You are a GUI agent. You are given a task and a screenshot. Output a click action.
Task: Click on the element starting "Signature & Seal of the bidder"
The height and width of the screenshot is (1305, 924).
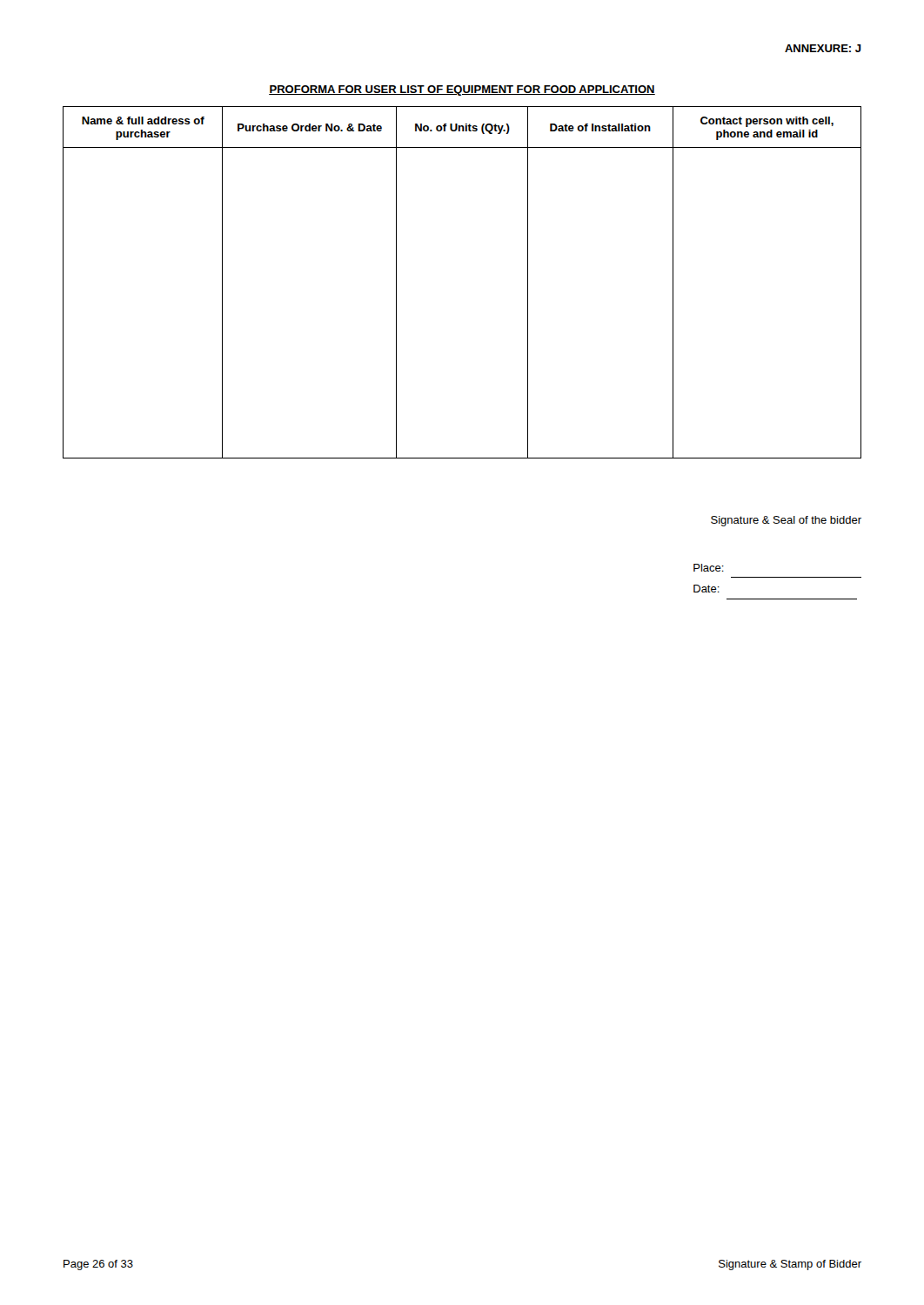[786, 520]
